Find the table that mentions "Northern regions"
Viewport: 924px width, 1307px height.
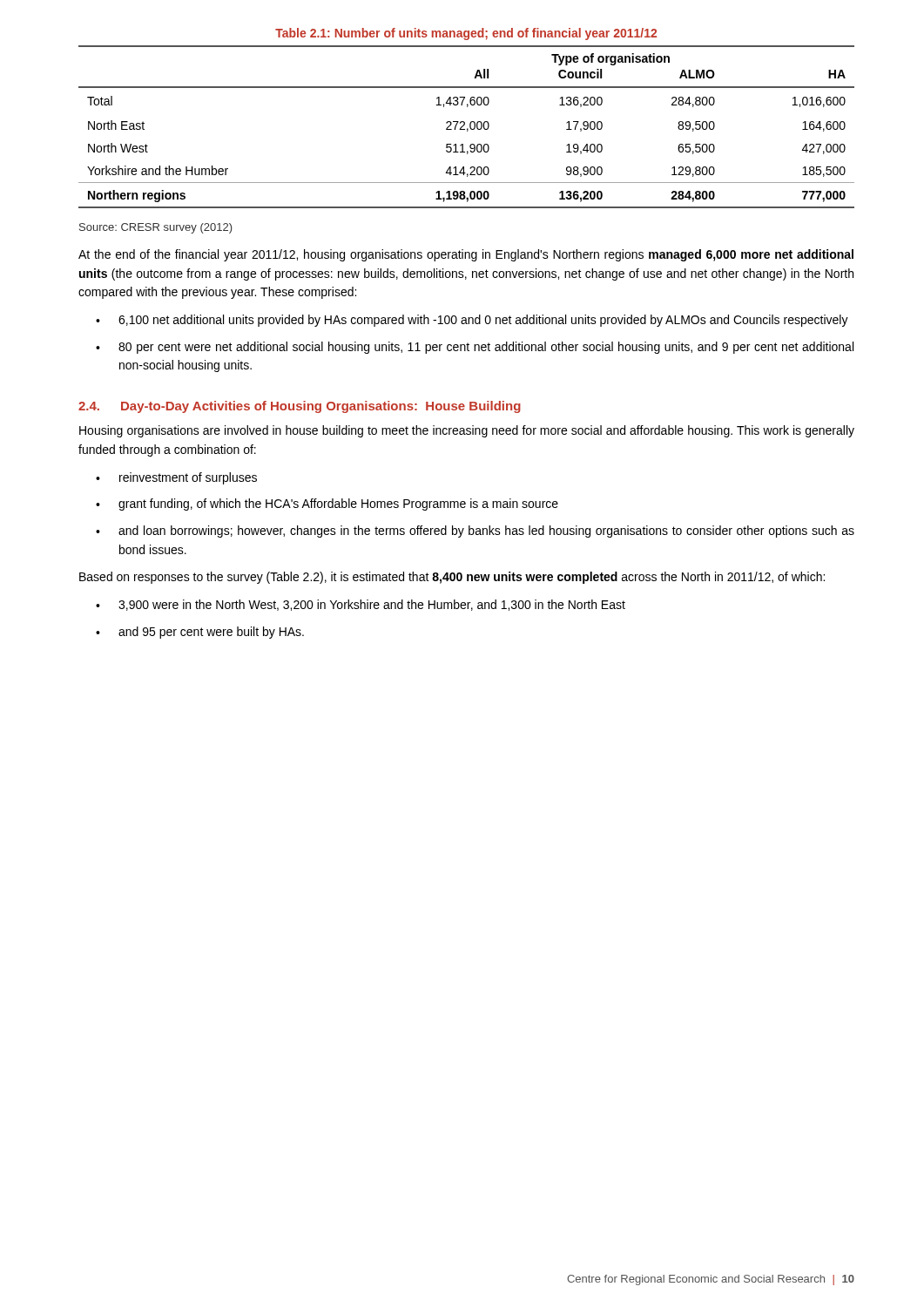pos(466,129)
